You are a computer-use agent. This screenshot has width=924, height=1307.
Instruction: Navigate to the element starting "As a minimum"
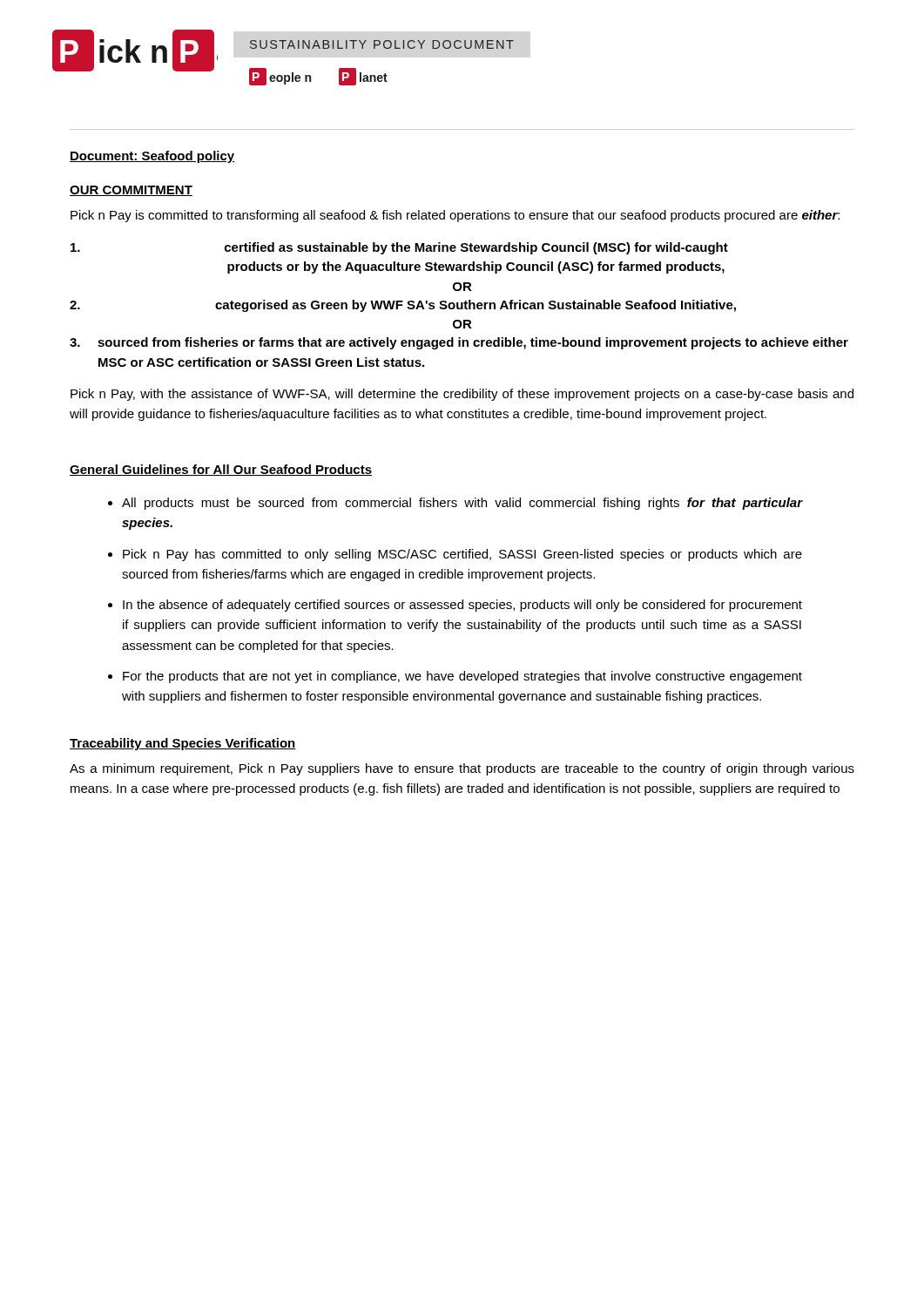click(462, 778)
